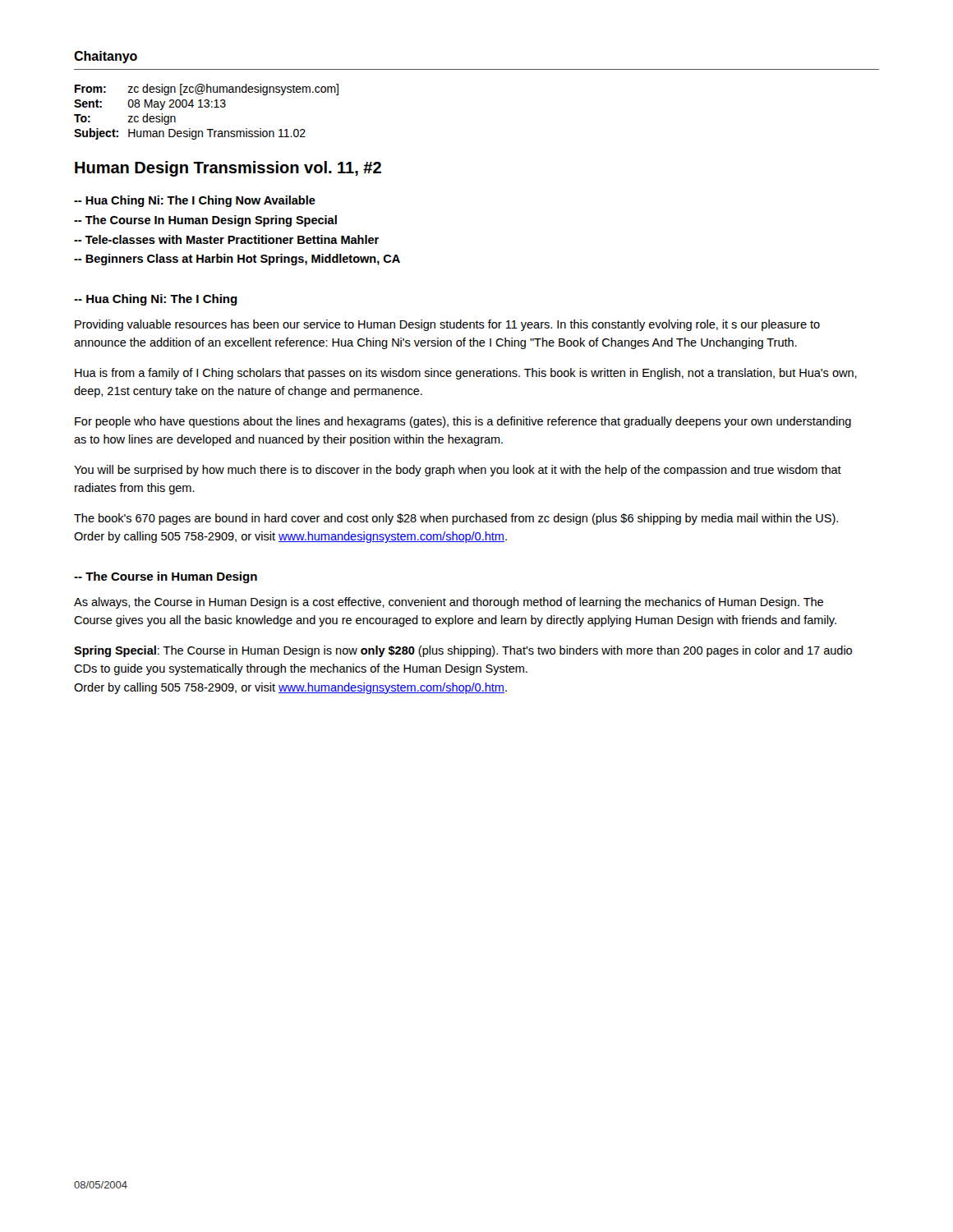Point to "Human Design Transmission vol. 11, #2"
The width and height of the screenshot is (953, 1232).
[228, 168]
